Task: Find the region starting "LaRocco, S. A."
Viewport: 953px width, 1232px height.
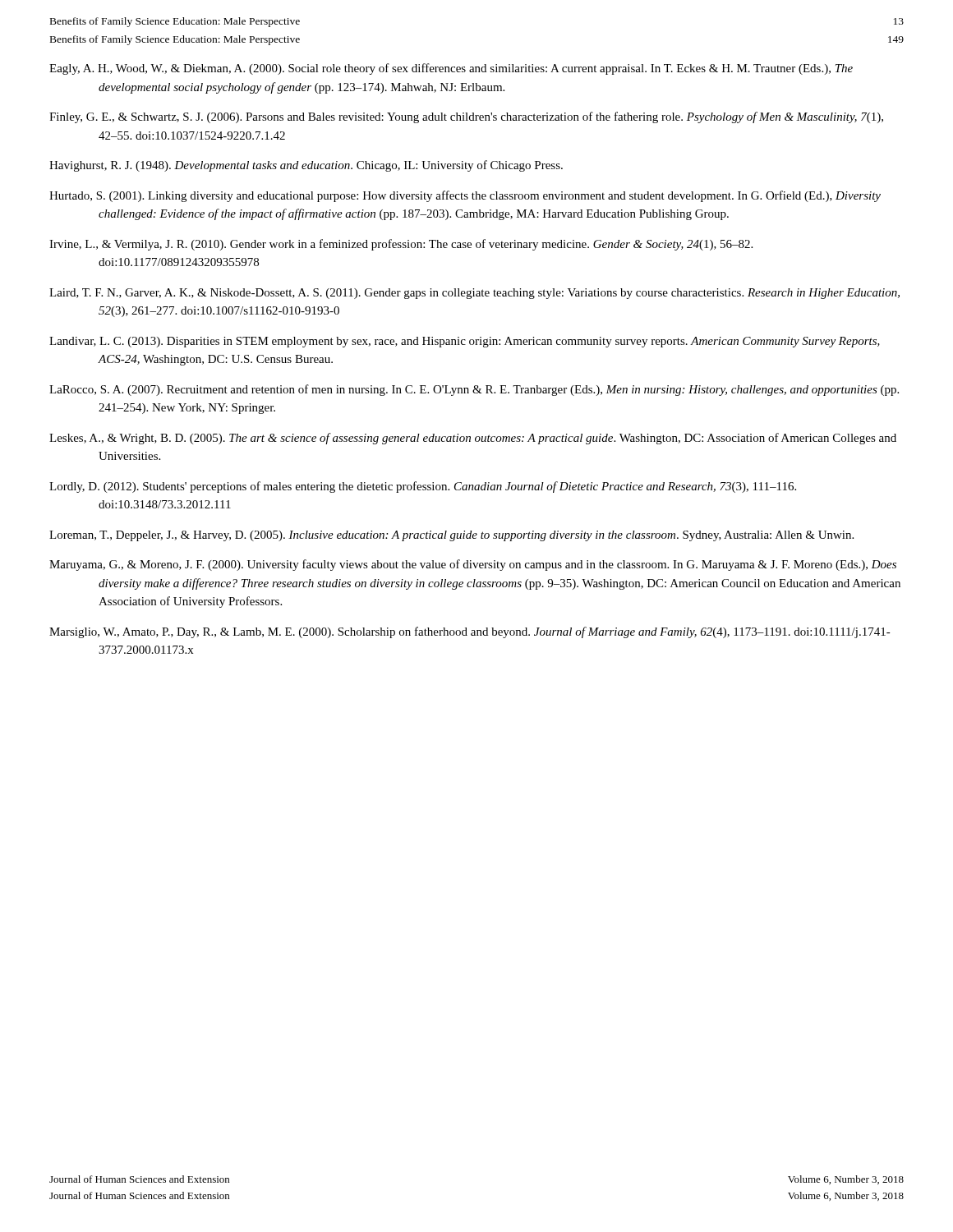Action: pos(475,398)
